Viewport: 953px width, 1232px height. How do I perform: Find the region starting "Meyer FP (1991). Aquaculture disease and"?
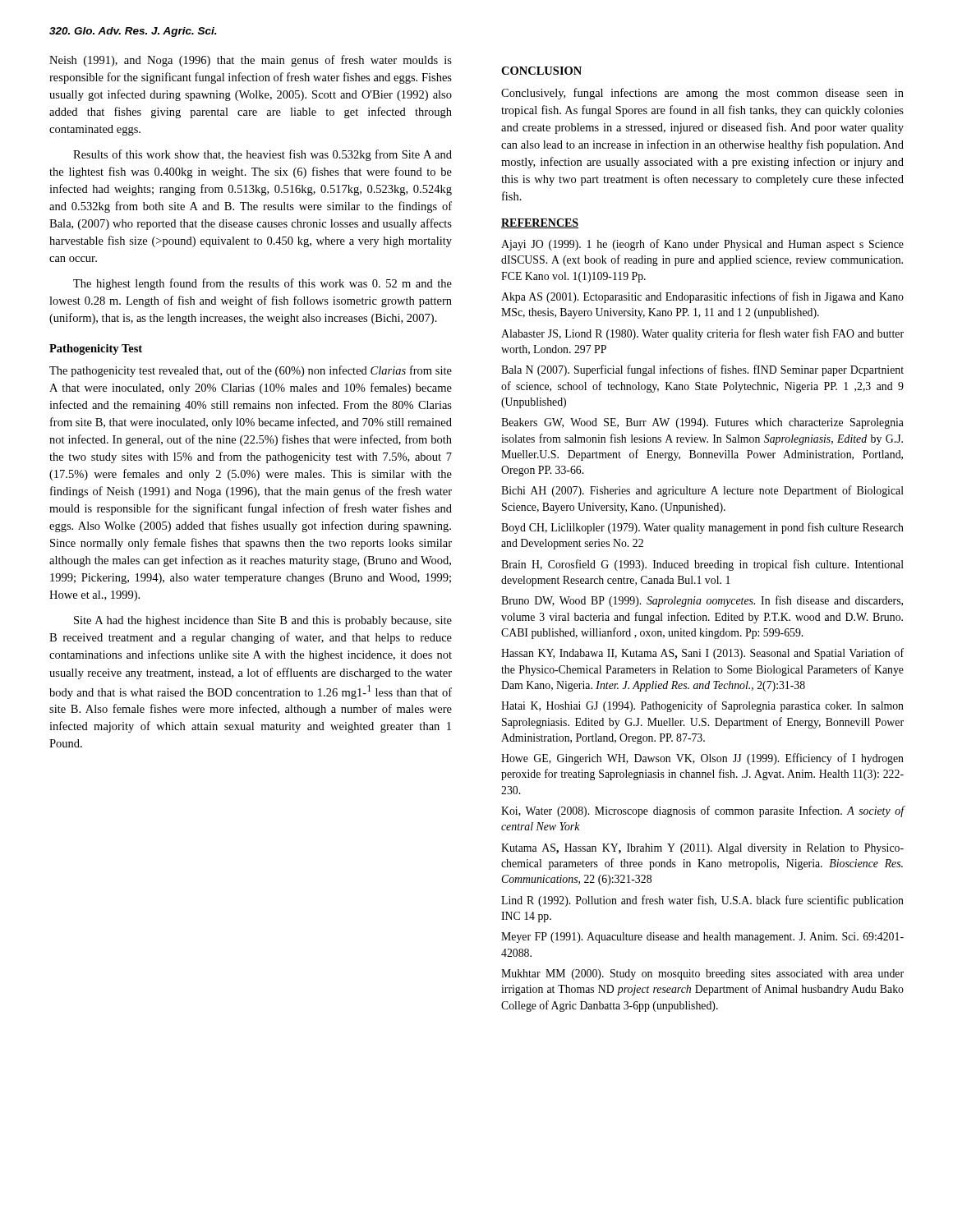(x=702, y=945)
